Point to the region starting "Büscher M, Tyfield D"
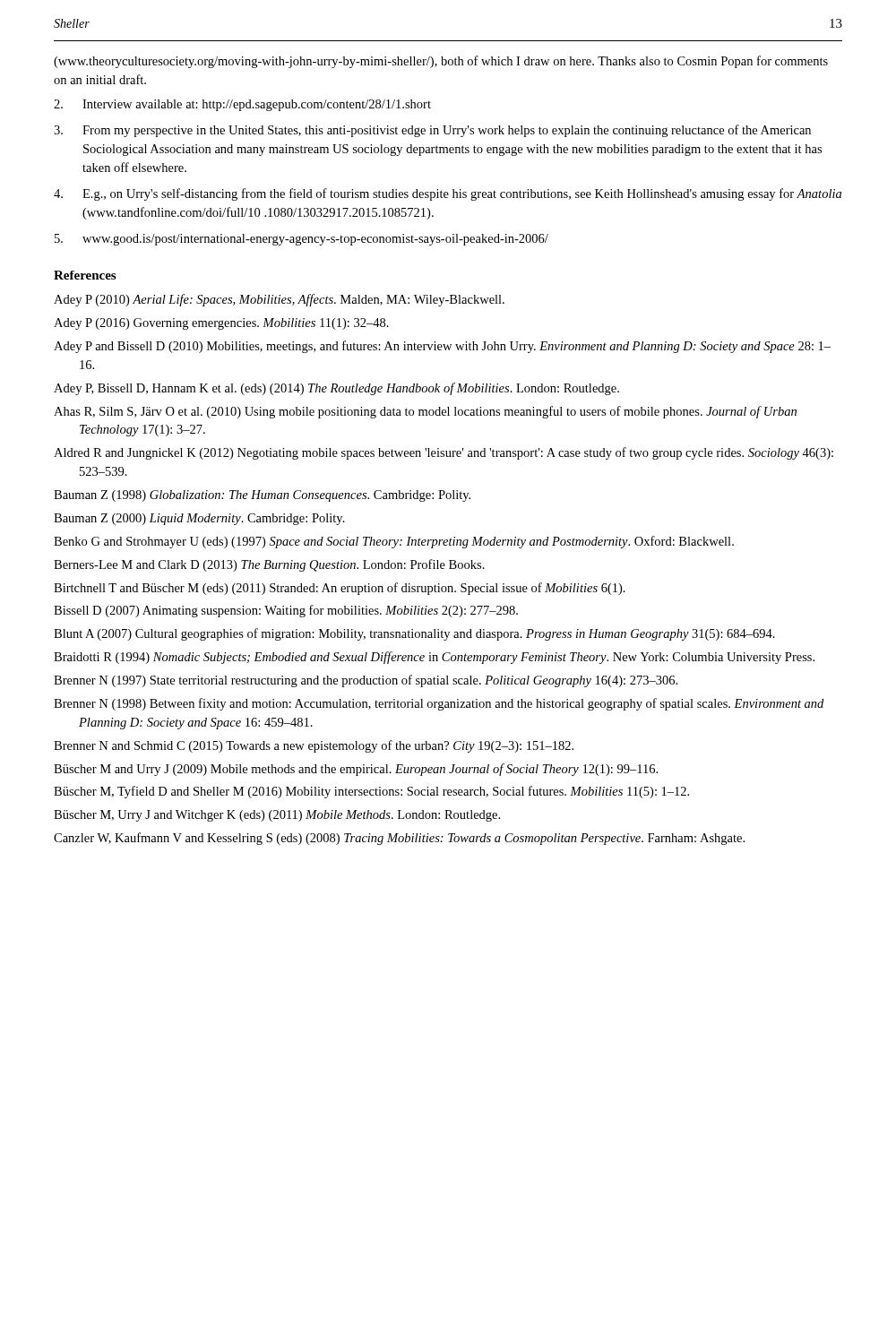Image resolution: width=896 pixels, height=1344 pixels. click(372, 792)
